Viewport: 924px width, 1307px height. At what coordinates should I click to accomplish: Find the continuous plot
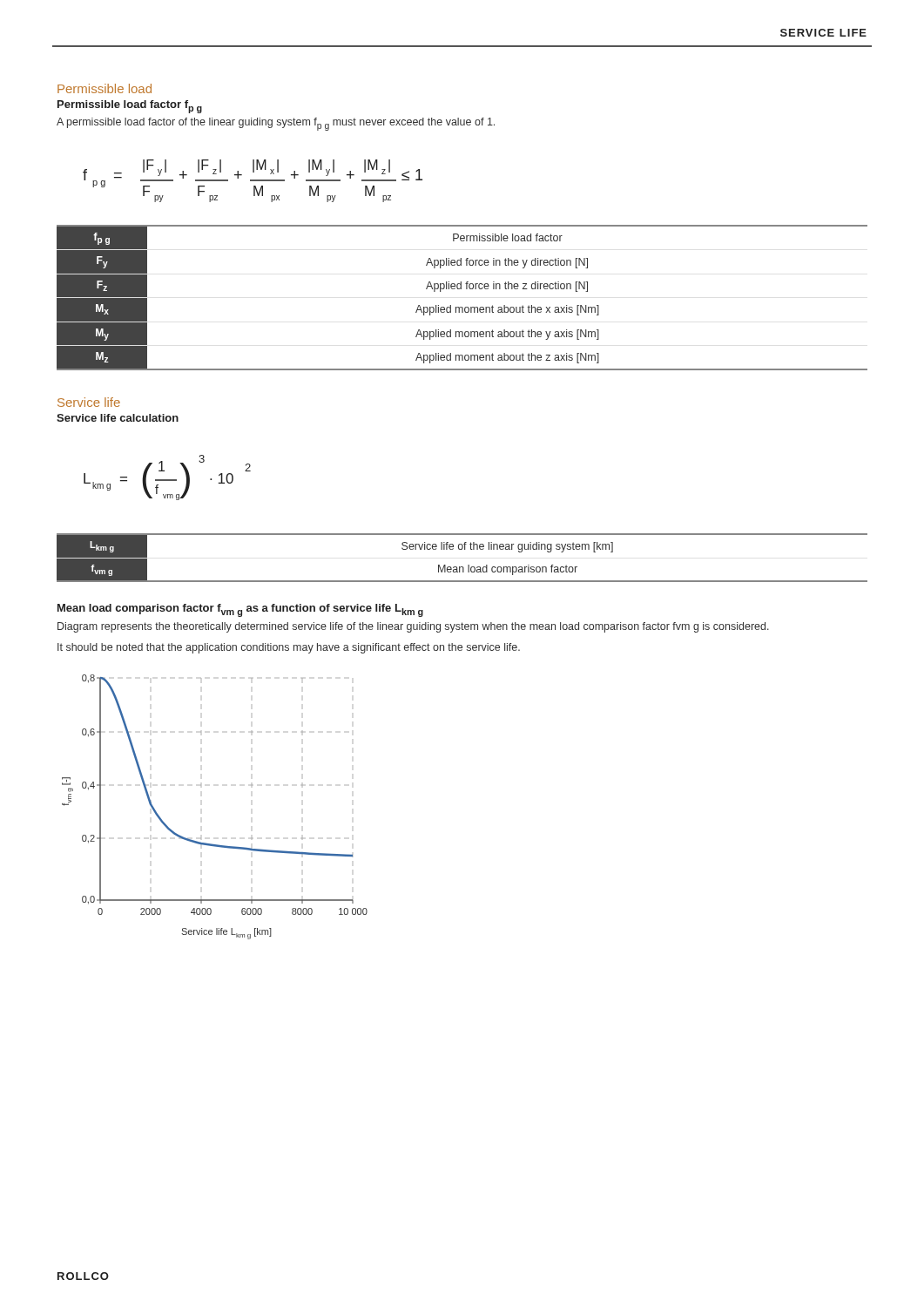462,806
